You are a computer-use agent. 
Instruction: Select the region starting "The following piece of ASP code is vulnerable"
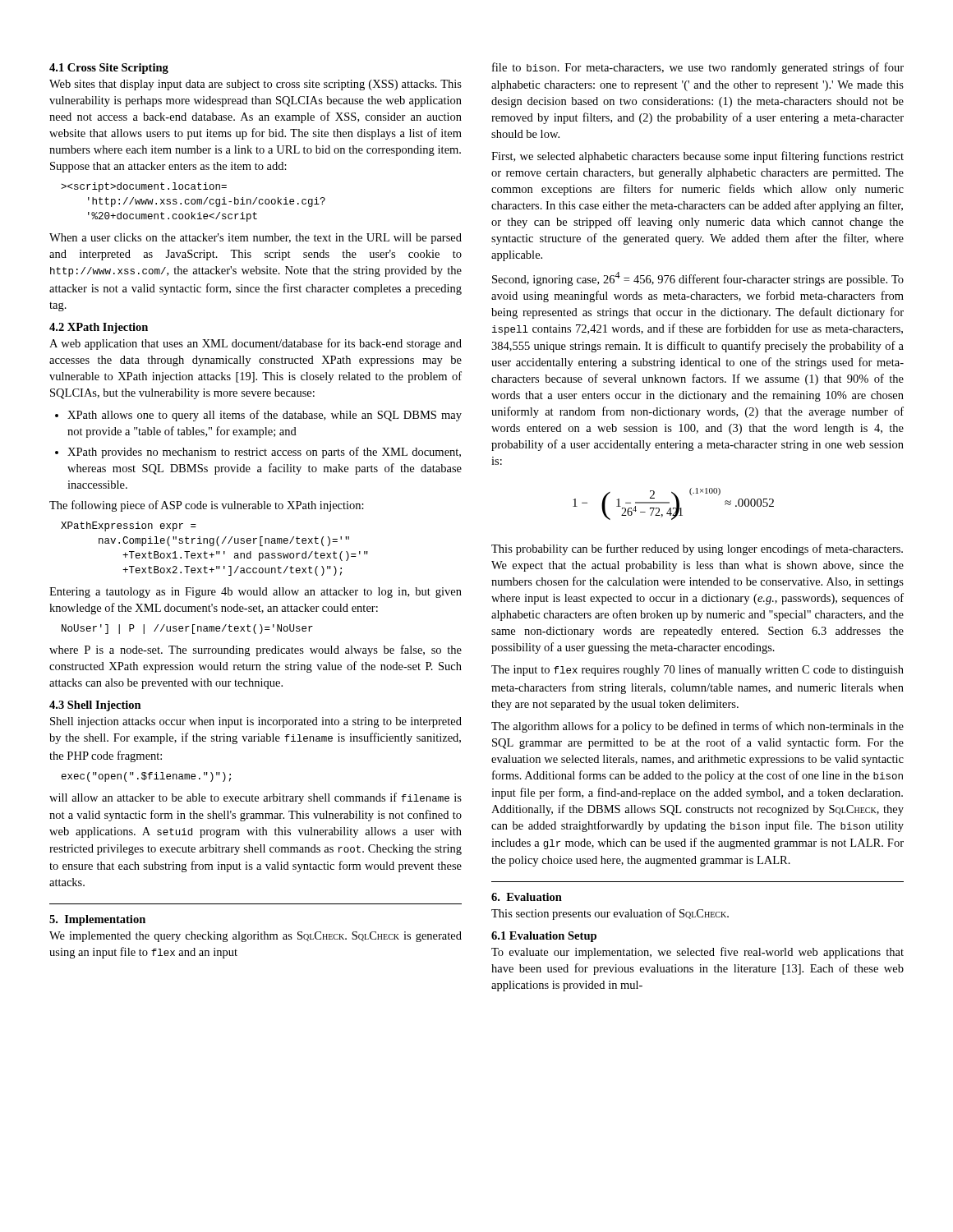point(255,505)
